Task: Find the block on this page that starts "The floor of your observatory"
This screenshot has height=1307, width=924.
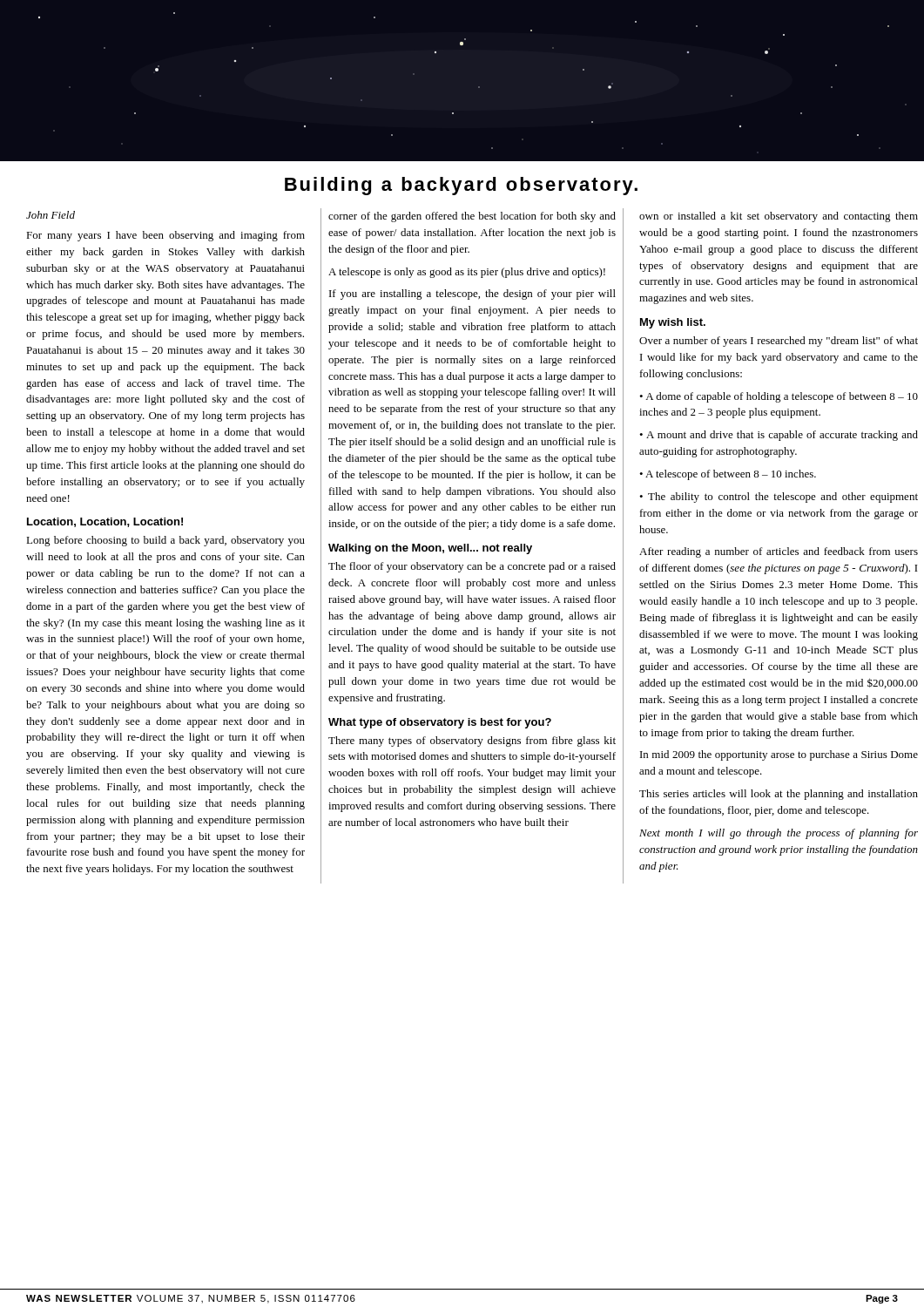Action: pyautogui.click(x=472, y=632)
